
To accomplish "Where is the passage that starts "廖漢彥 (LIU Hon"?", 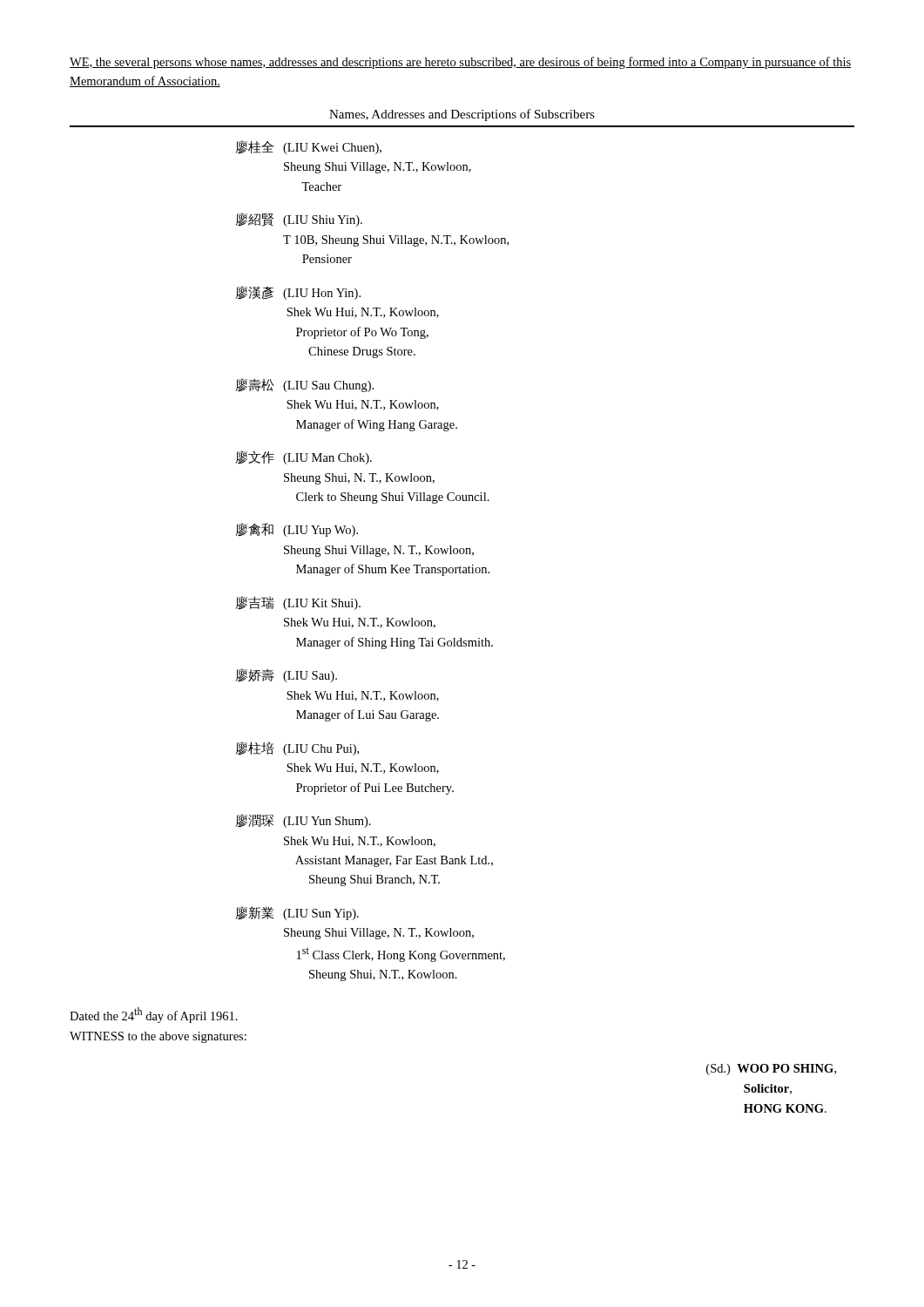I will click(x=324, y=322).
